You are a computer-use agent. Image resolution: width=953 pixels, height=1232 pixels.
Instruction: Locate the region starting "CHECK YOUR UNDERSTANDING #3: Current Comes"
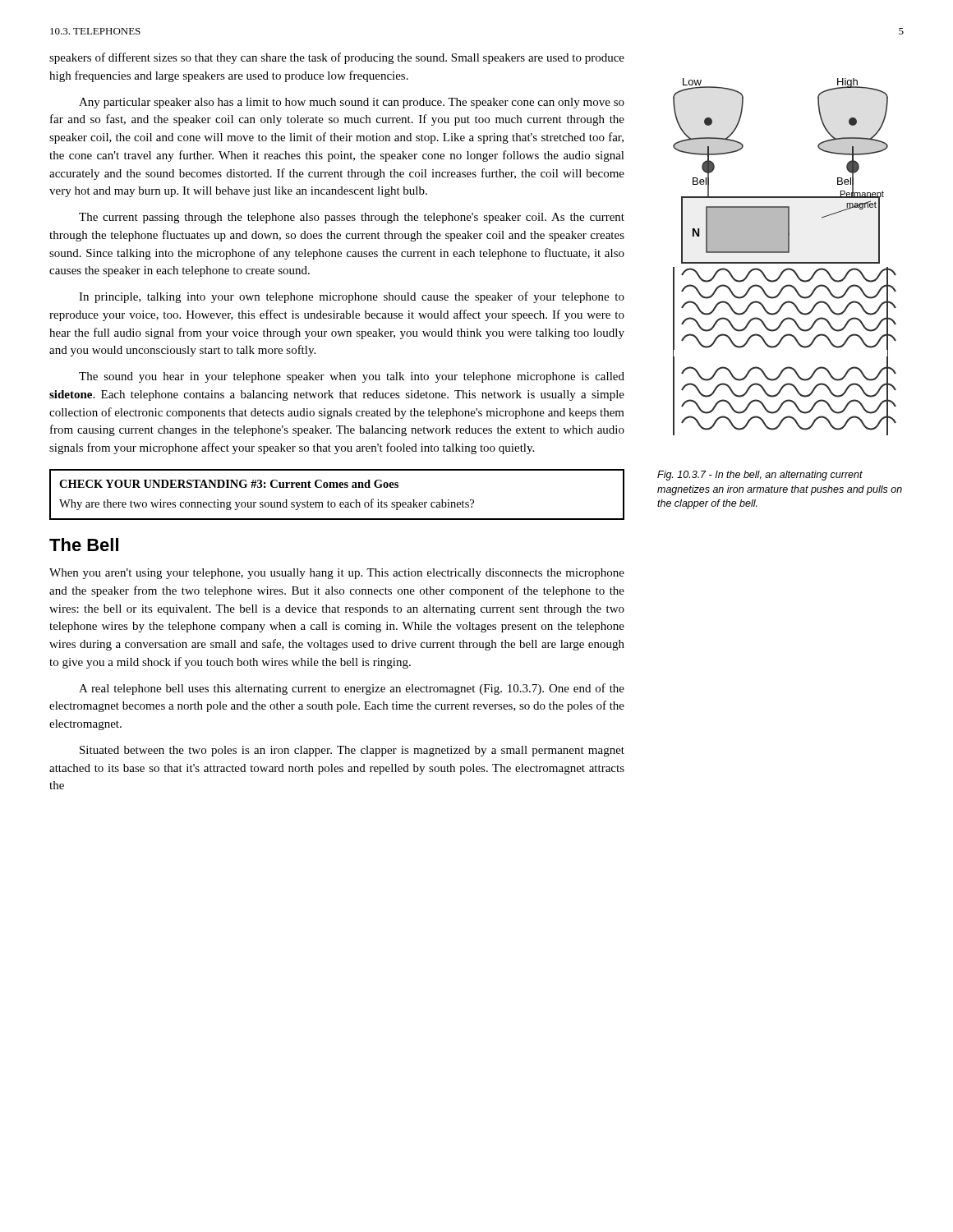pyautogui.click(x=337, y=494)
